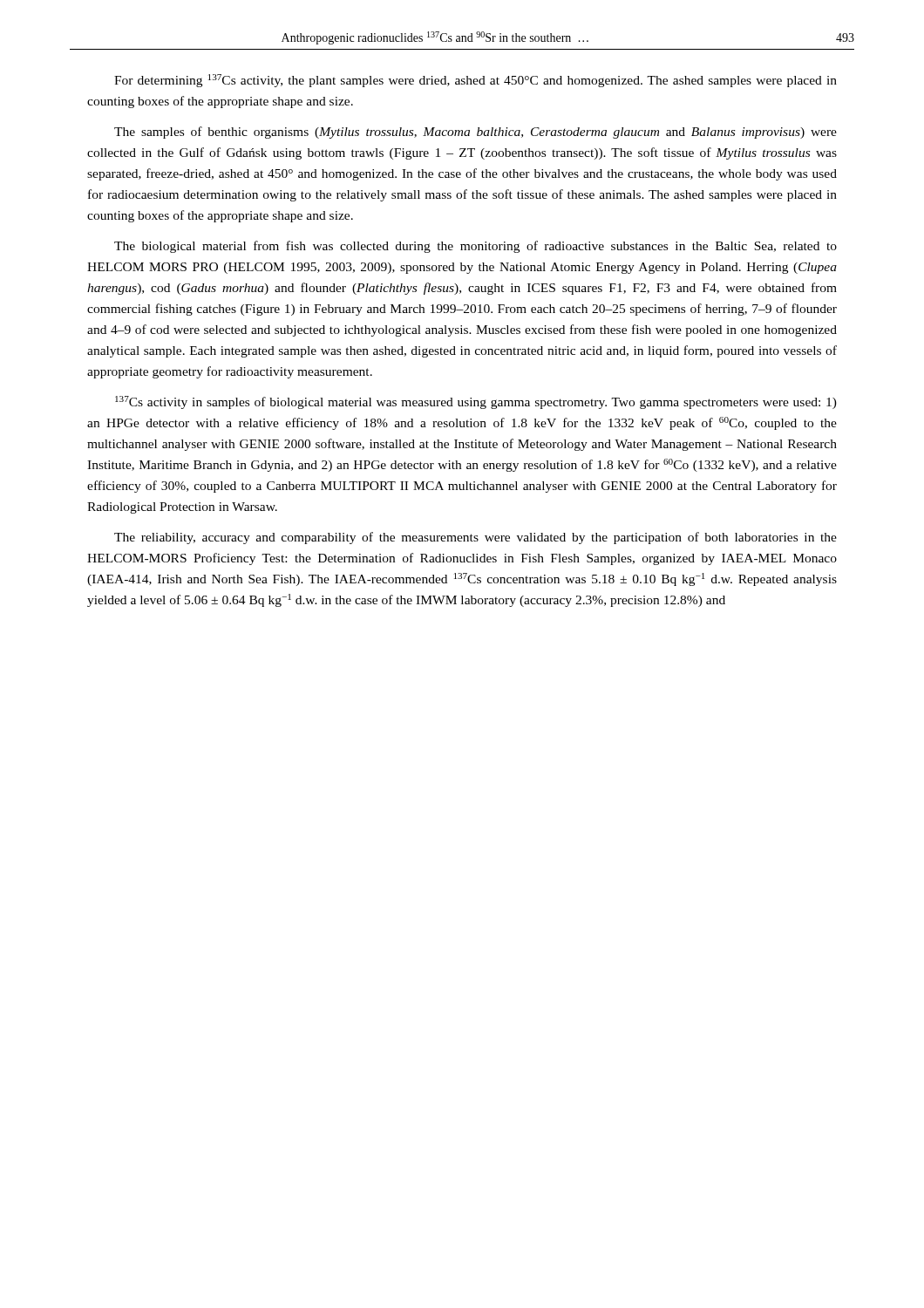Select the text block that reads "The samples of benthic"

click(462, 173)
